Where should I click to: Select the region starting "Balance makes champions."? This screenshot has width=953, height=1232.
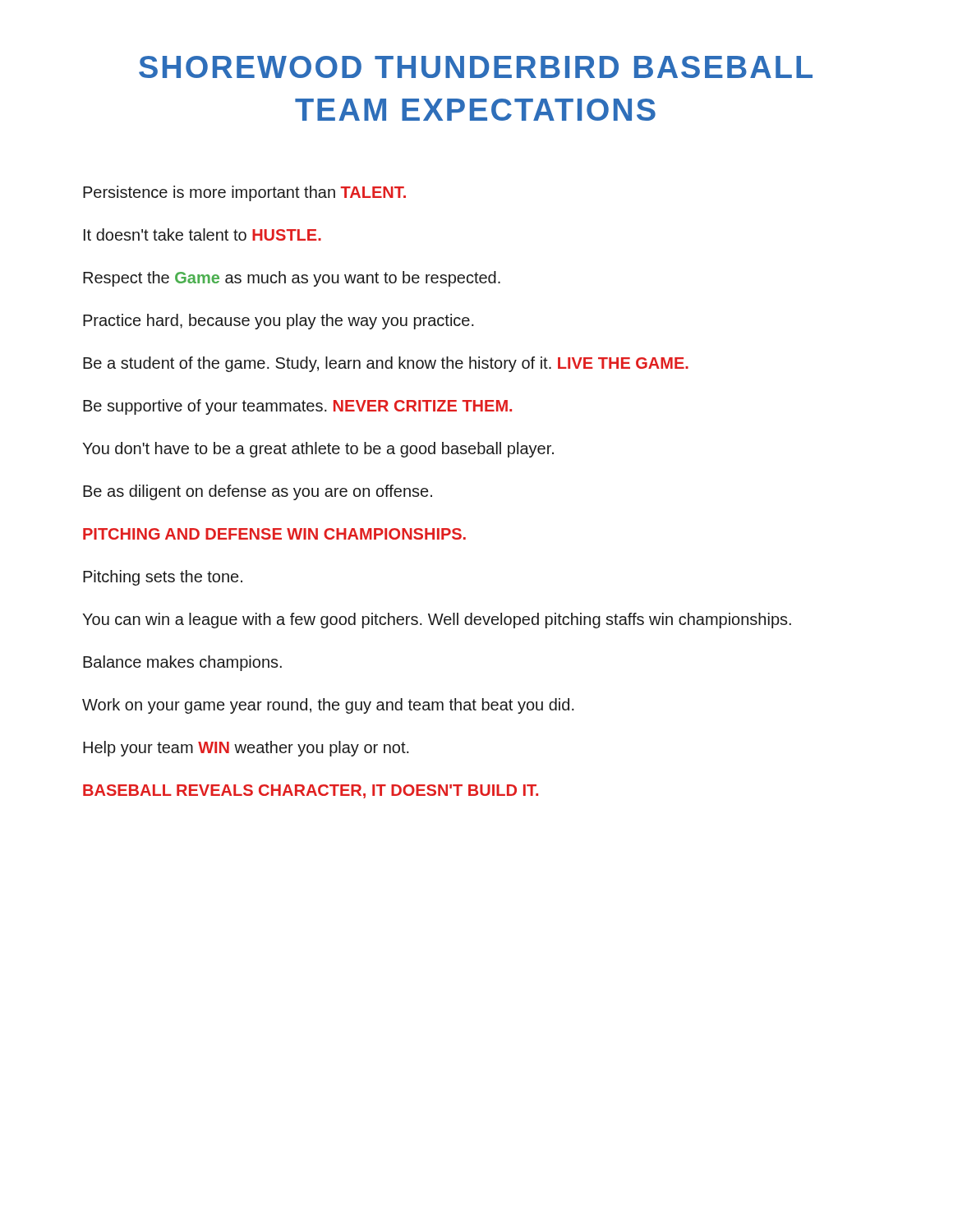[183, 662]
